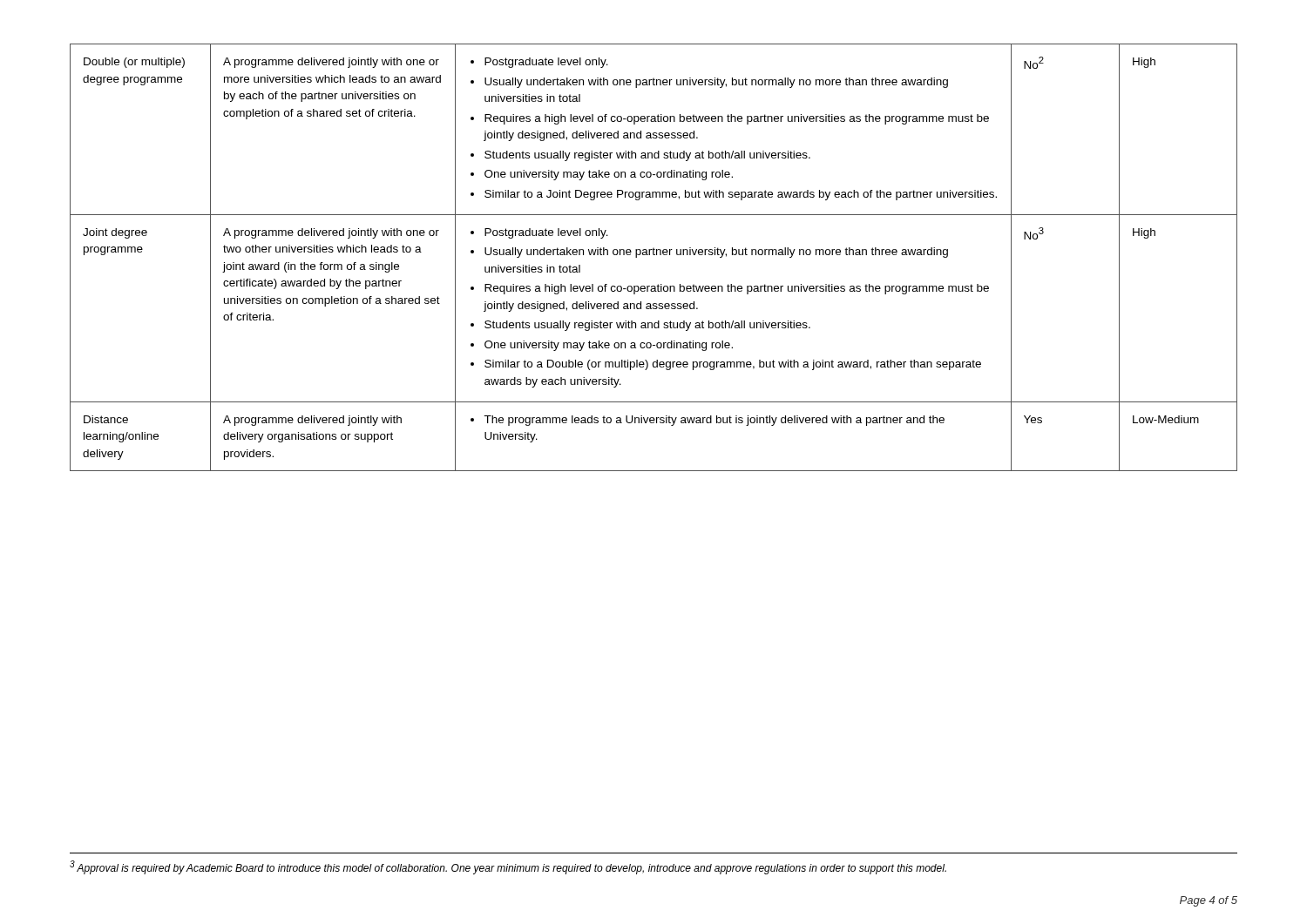Click the passage that begins "3 Approval is required by Academic"
1307x924 pixels.
[508, 867]
